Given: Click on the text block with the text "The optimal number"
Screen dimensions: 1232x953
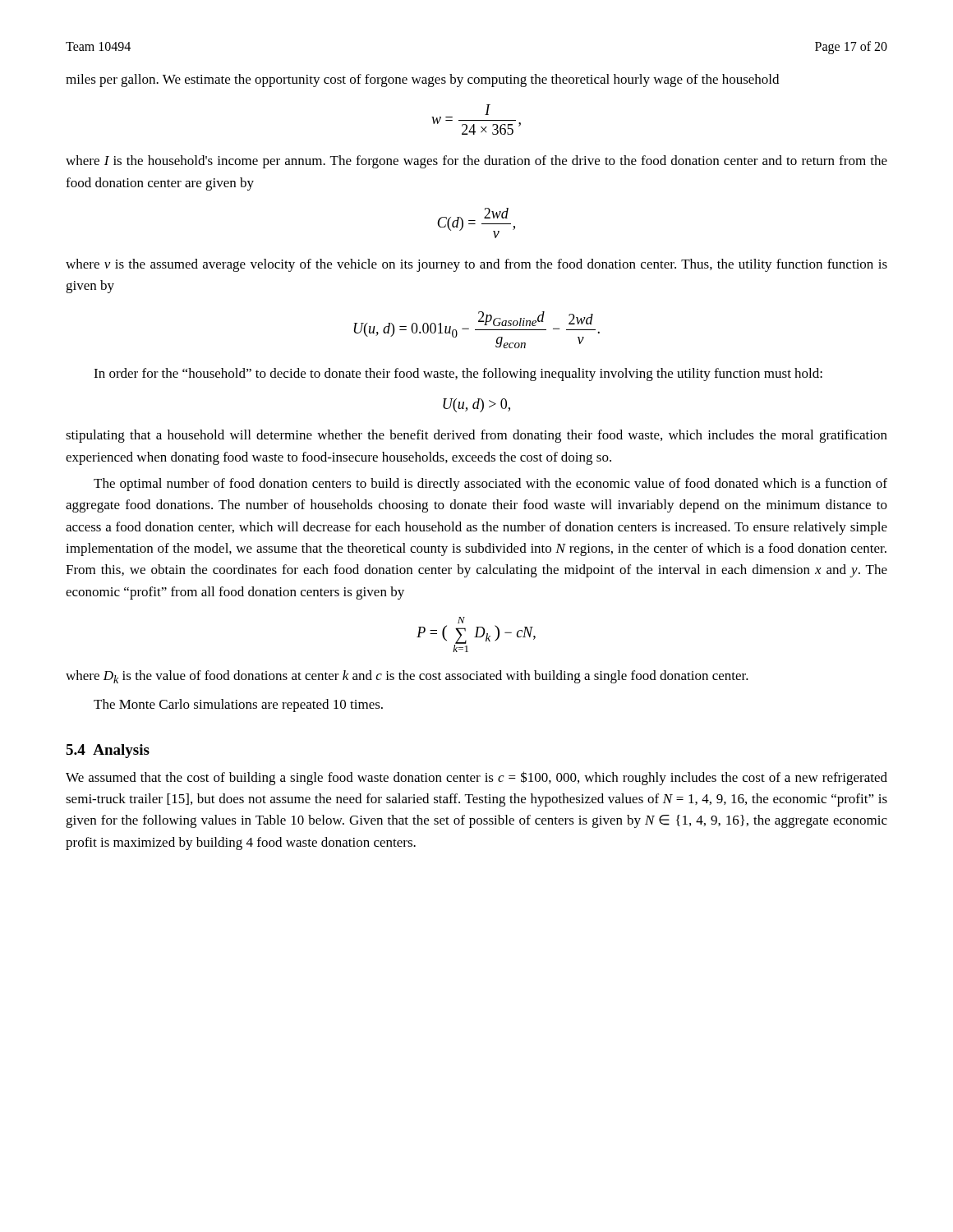Looking at the screenshot, I should [476, 537].
